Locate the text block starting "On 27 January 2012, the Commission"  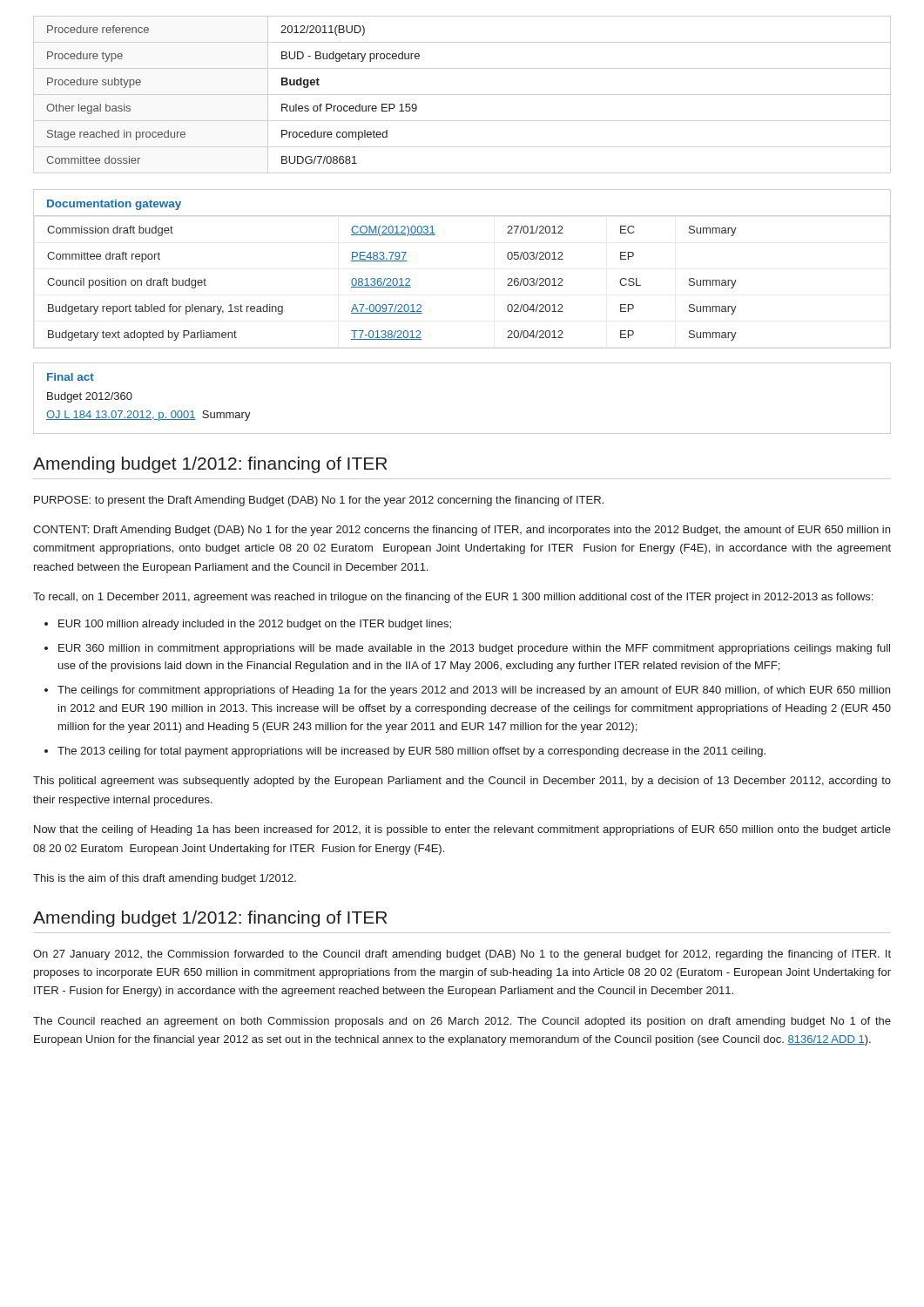462,972
